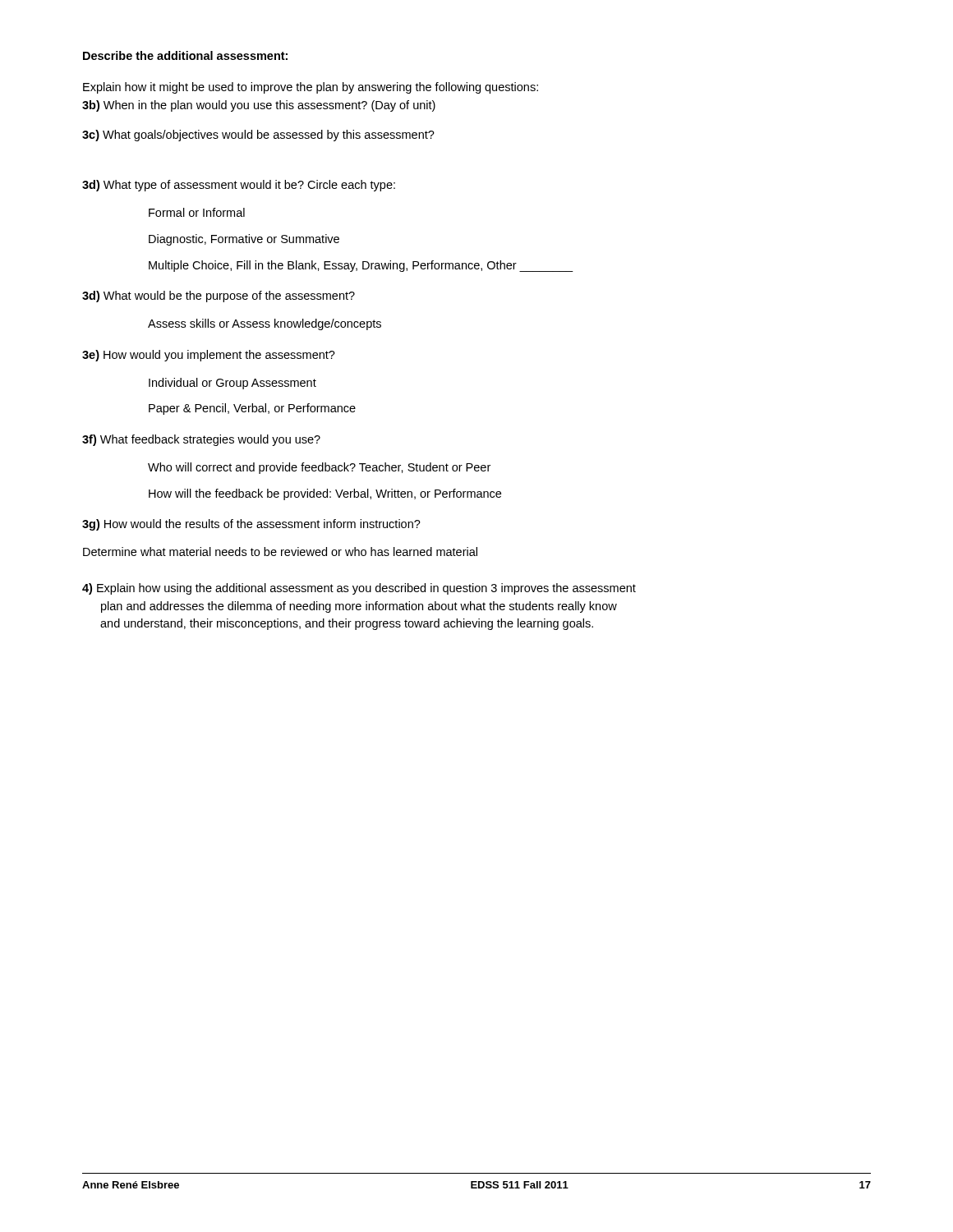The height and width of the screenshot is (1232, 953).
Task: Navigate to the block starting "3e) How would you implement the assessment?"
Action: pyautogui.click(x=209, y=355)
